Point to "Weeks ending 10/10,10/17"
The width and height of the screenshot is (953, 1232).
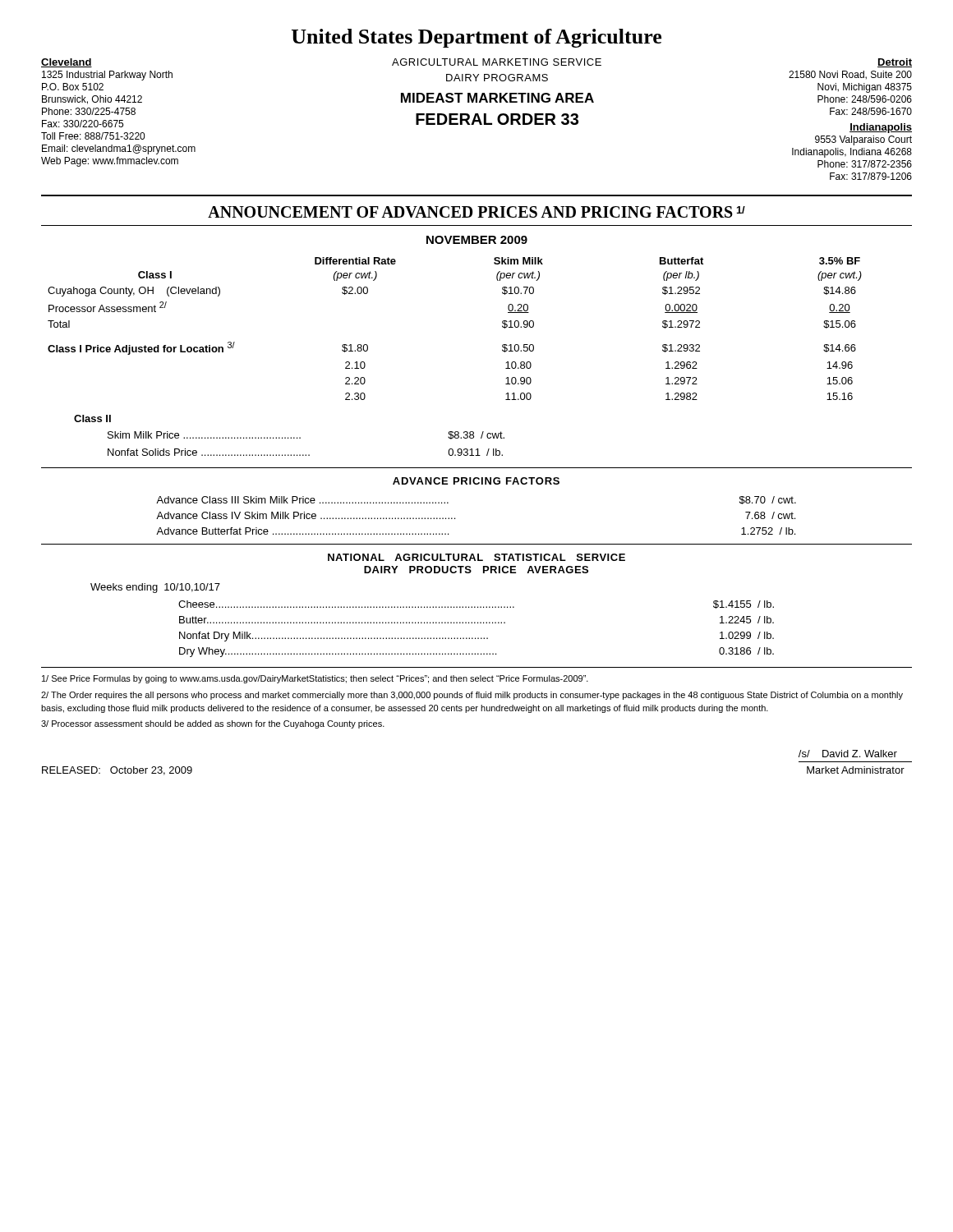[x=155, y=587]
